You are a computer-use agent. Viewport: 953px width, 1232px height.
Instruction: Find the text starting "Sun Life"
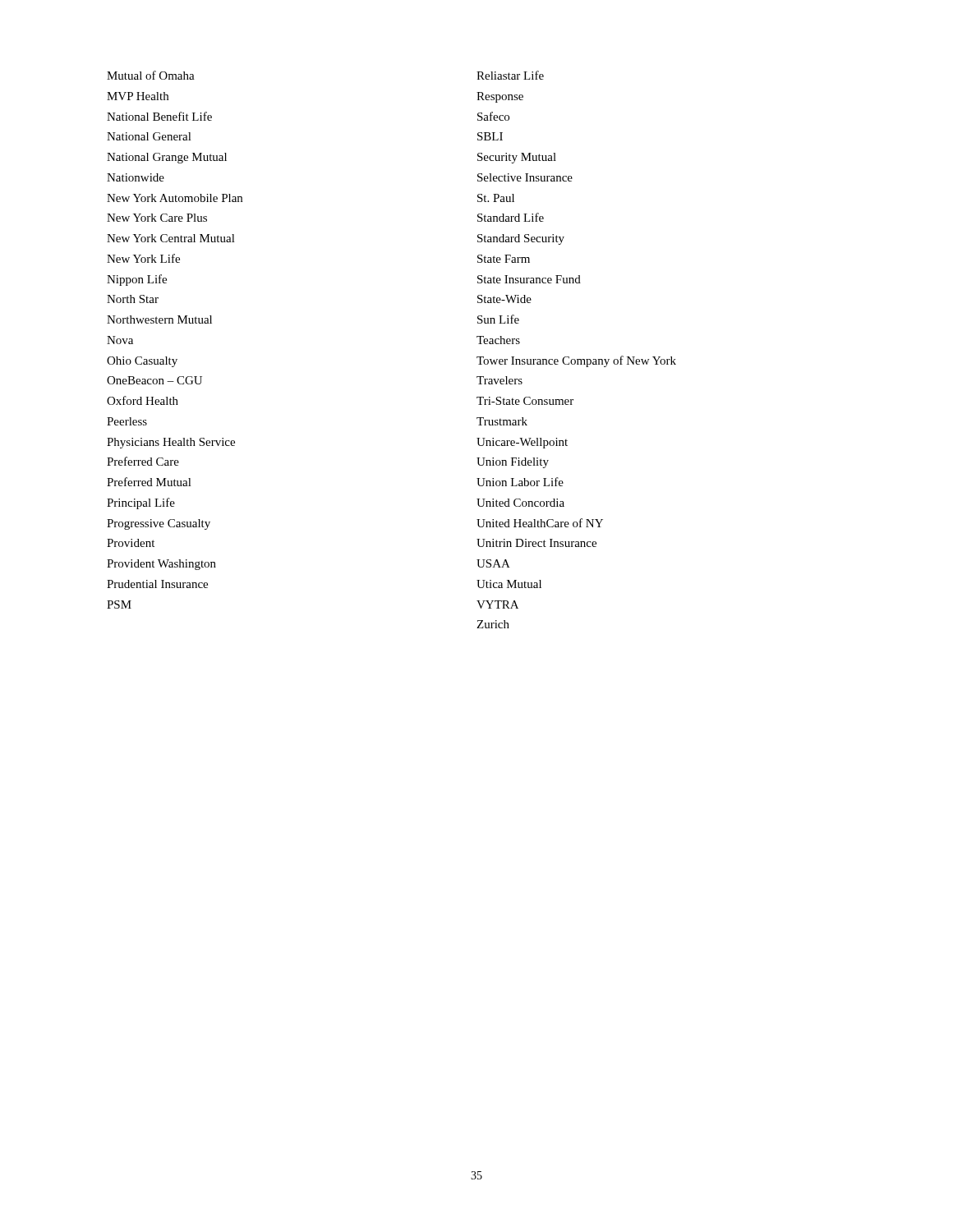click(x=498, y=320)
